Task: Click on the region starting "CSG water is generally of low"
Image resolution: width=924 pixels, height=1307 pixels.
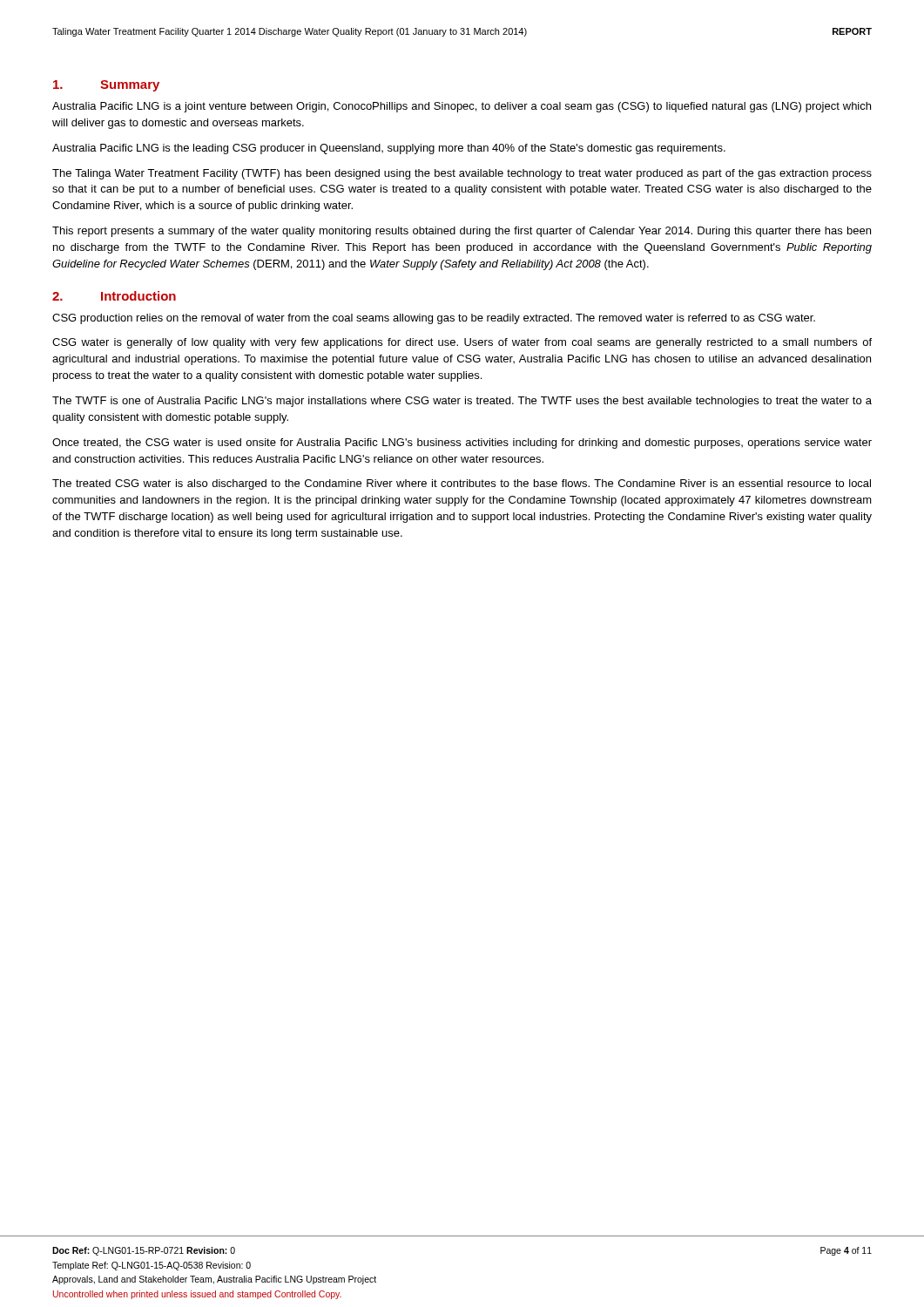Action: click(462, 360)
